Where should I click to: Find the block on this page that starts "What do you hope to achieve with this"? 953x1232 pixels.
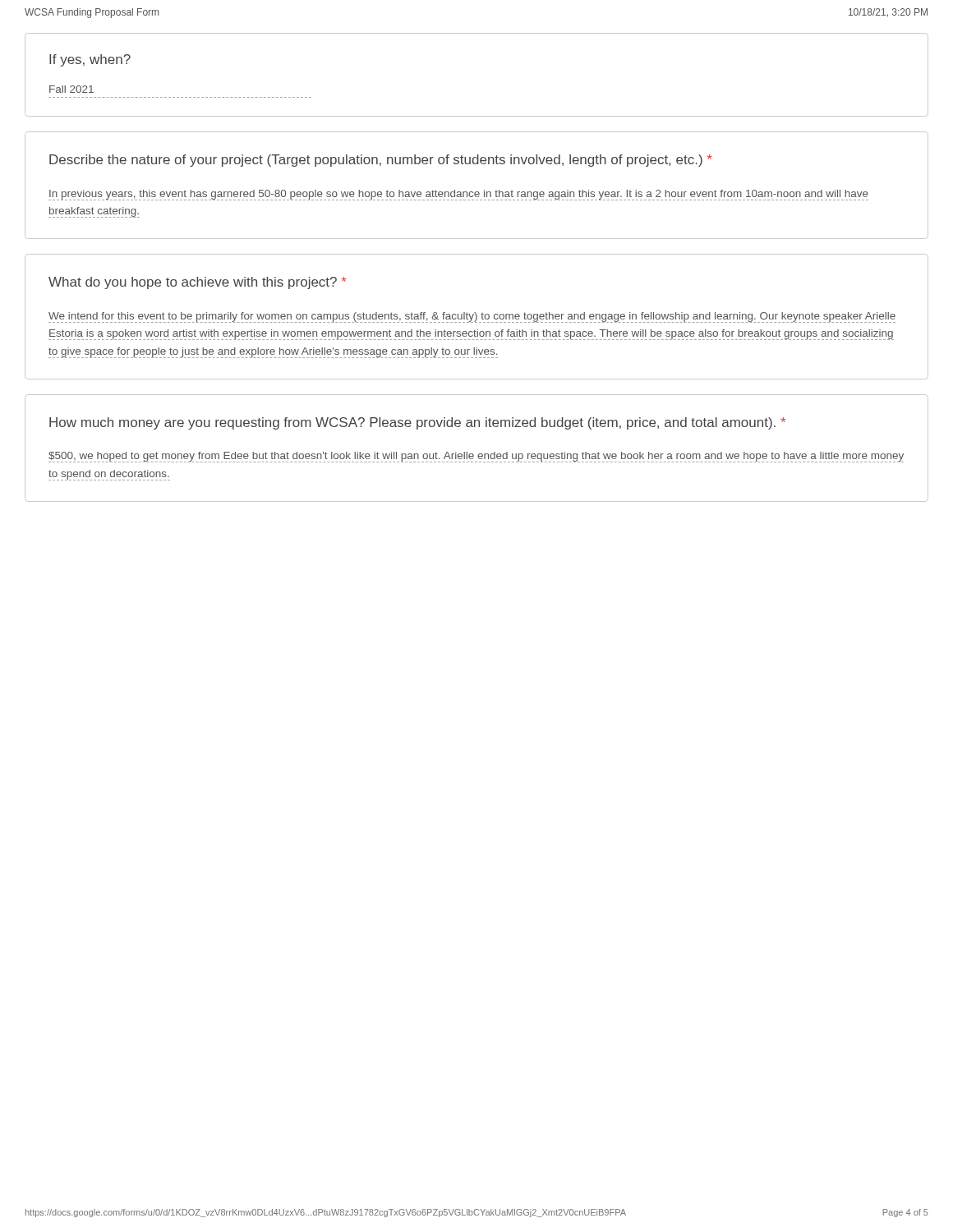198,282
